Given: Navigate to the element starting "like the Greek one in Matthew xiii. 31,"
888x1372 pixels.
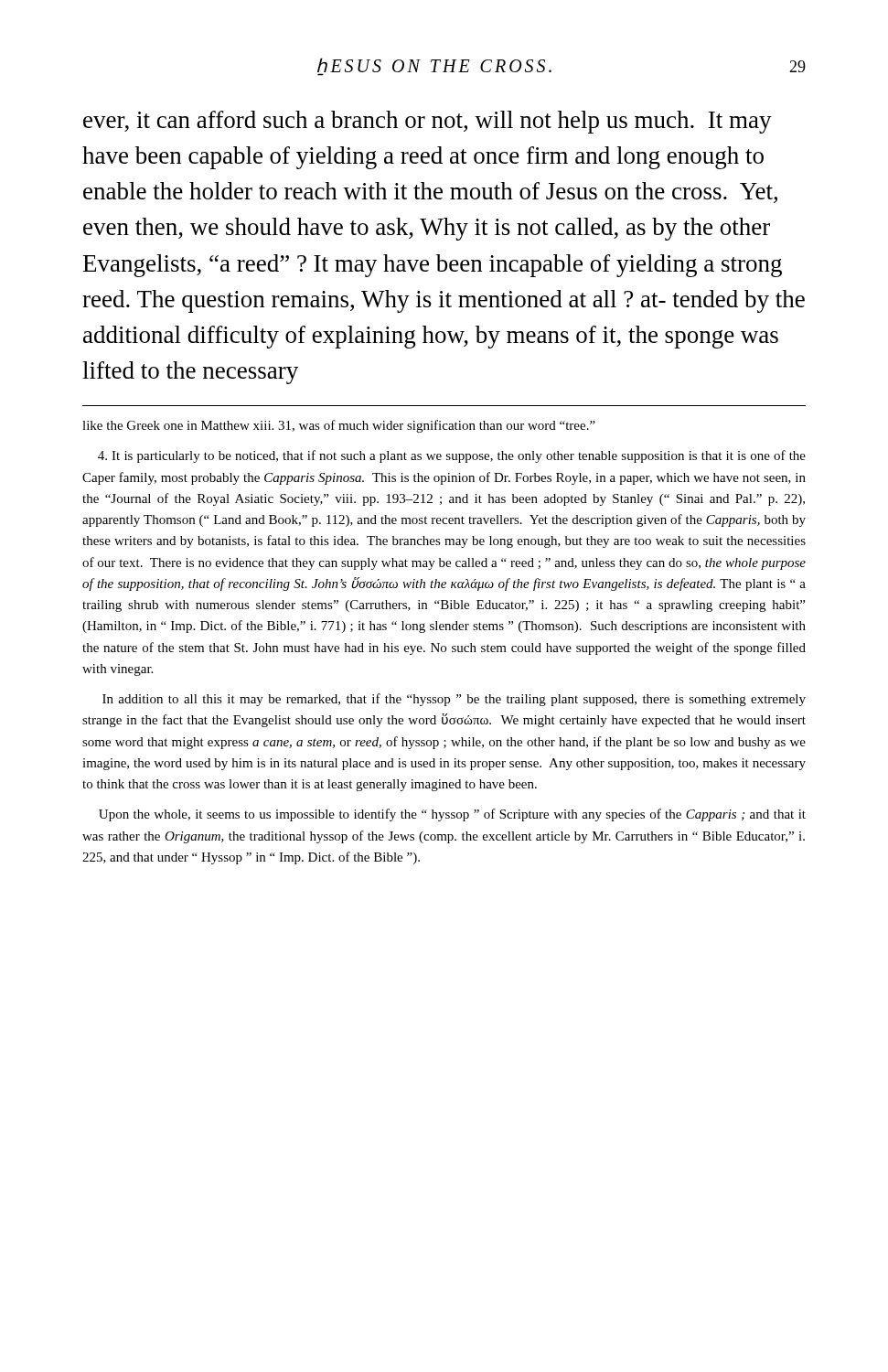Looking at the screenshot, I should pyautogui.click(x=339, y=425).
